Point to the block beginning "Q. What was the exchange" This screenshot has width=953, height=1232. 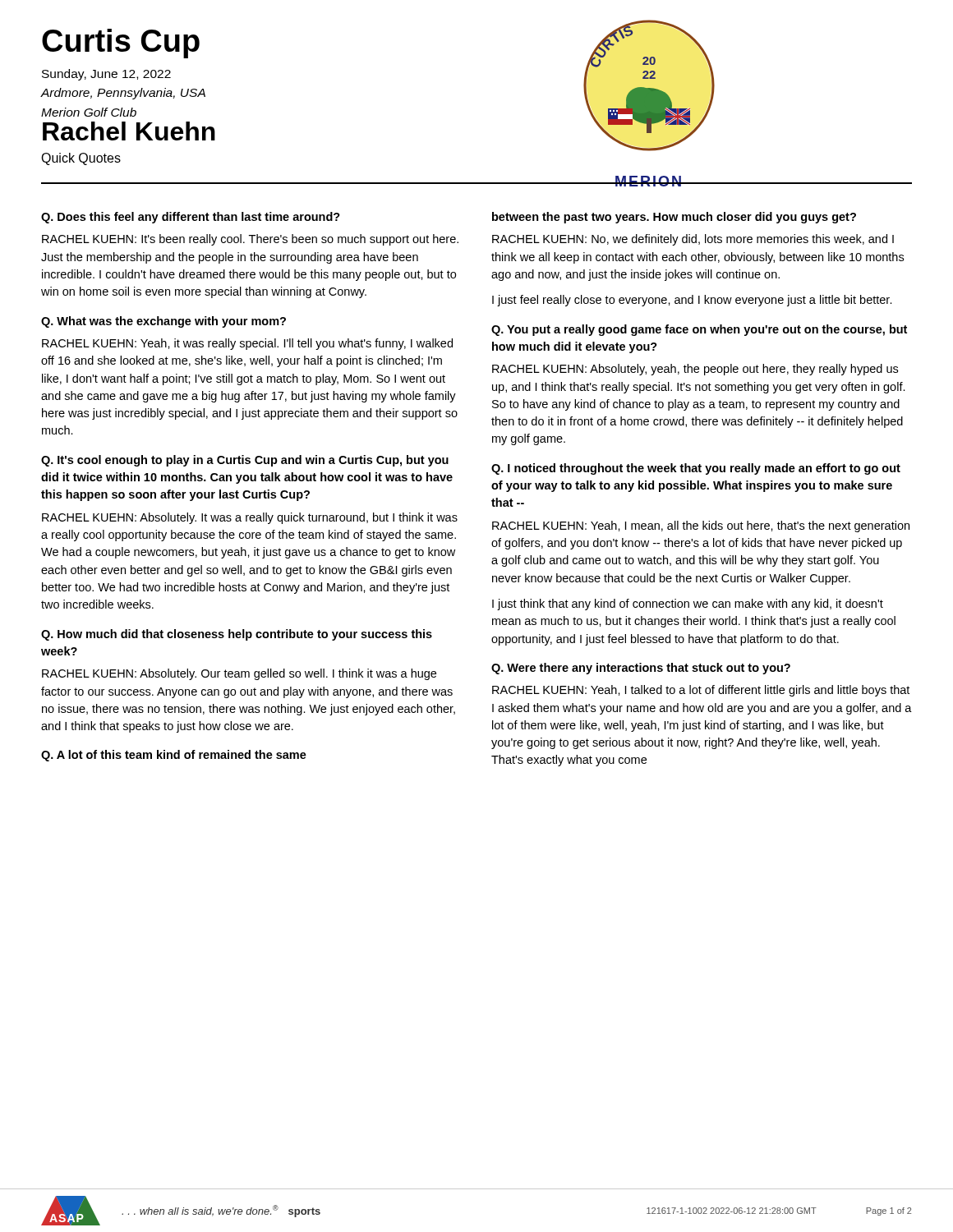(251, 376)
